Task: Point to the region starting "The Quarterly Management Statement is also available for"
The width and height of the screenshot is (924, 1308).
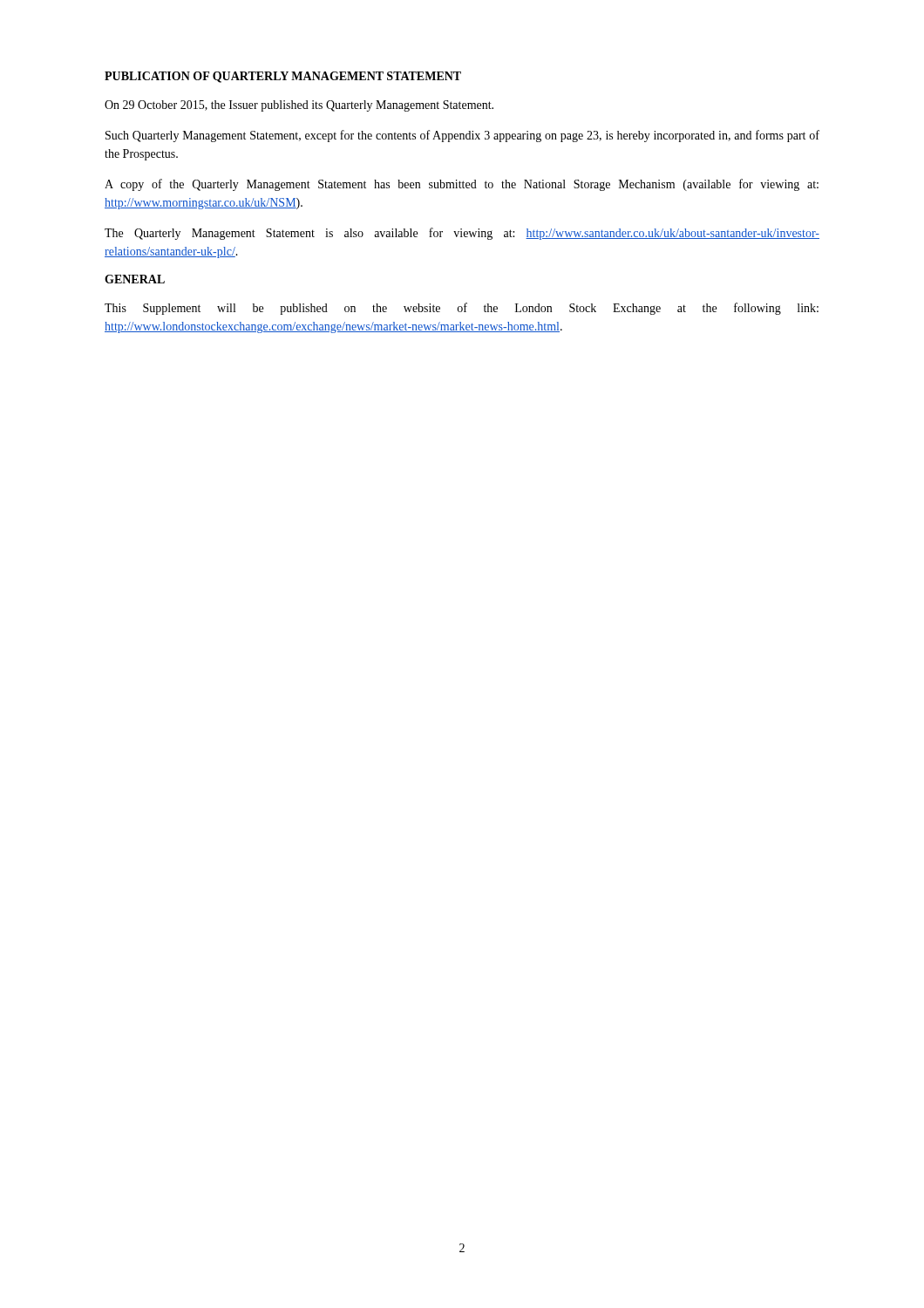Action: click(x=462, y=242)
